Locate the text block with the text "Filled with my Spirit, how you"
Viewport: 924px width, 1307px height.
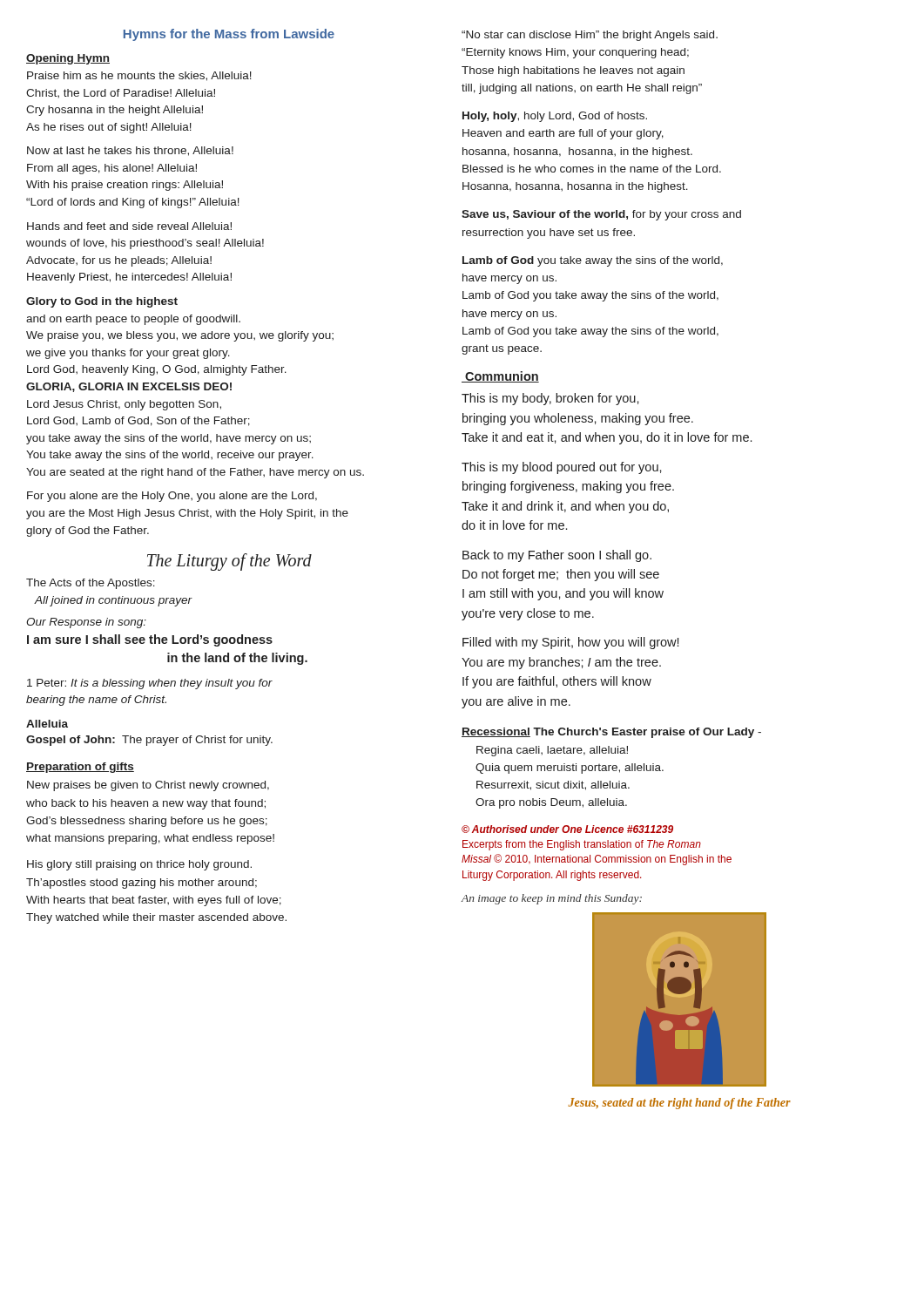[571, 672]
